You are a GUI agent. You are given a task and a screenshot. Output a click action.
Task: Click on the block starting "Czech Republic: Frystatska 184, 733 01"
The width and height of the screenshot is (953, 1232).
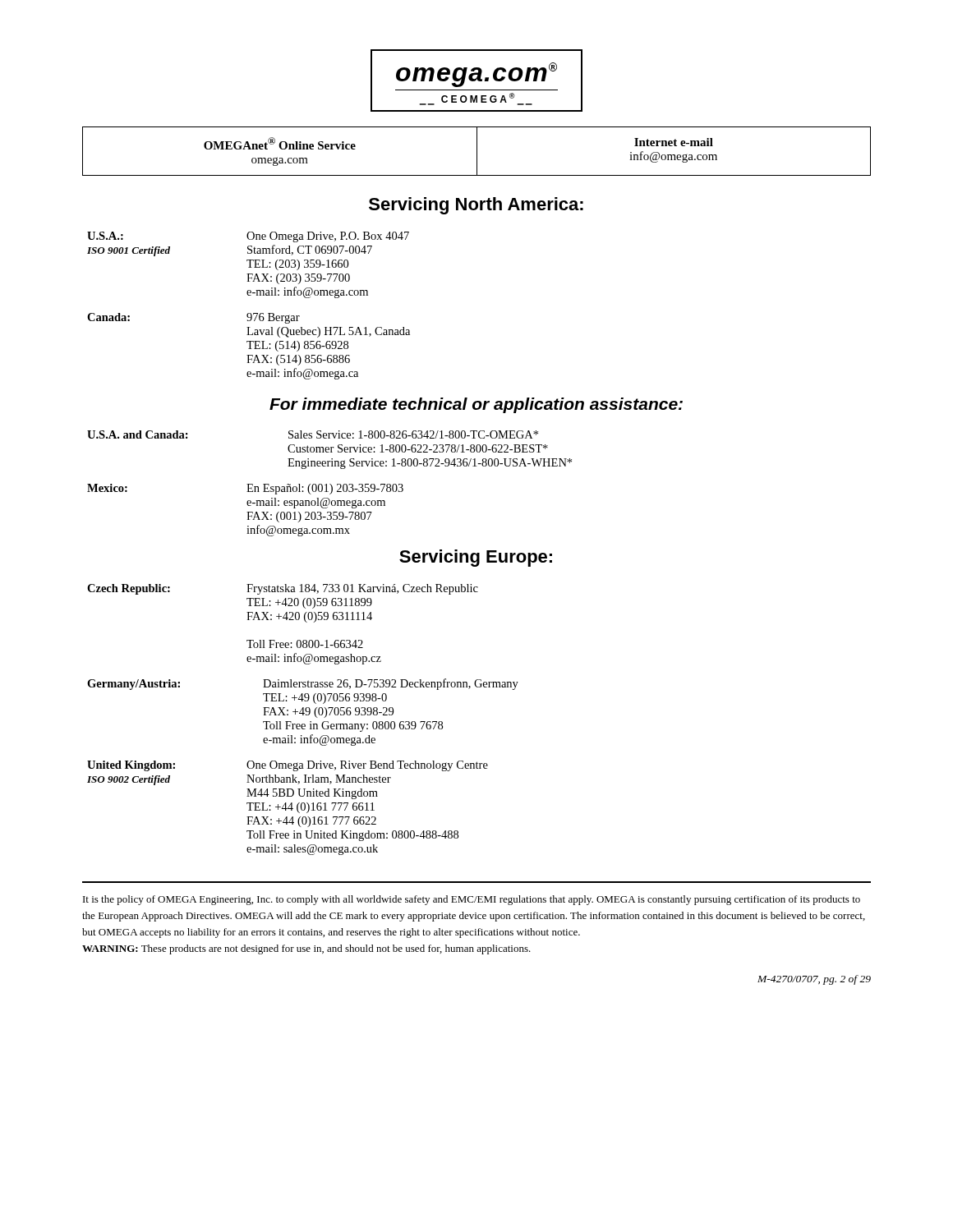283,589
